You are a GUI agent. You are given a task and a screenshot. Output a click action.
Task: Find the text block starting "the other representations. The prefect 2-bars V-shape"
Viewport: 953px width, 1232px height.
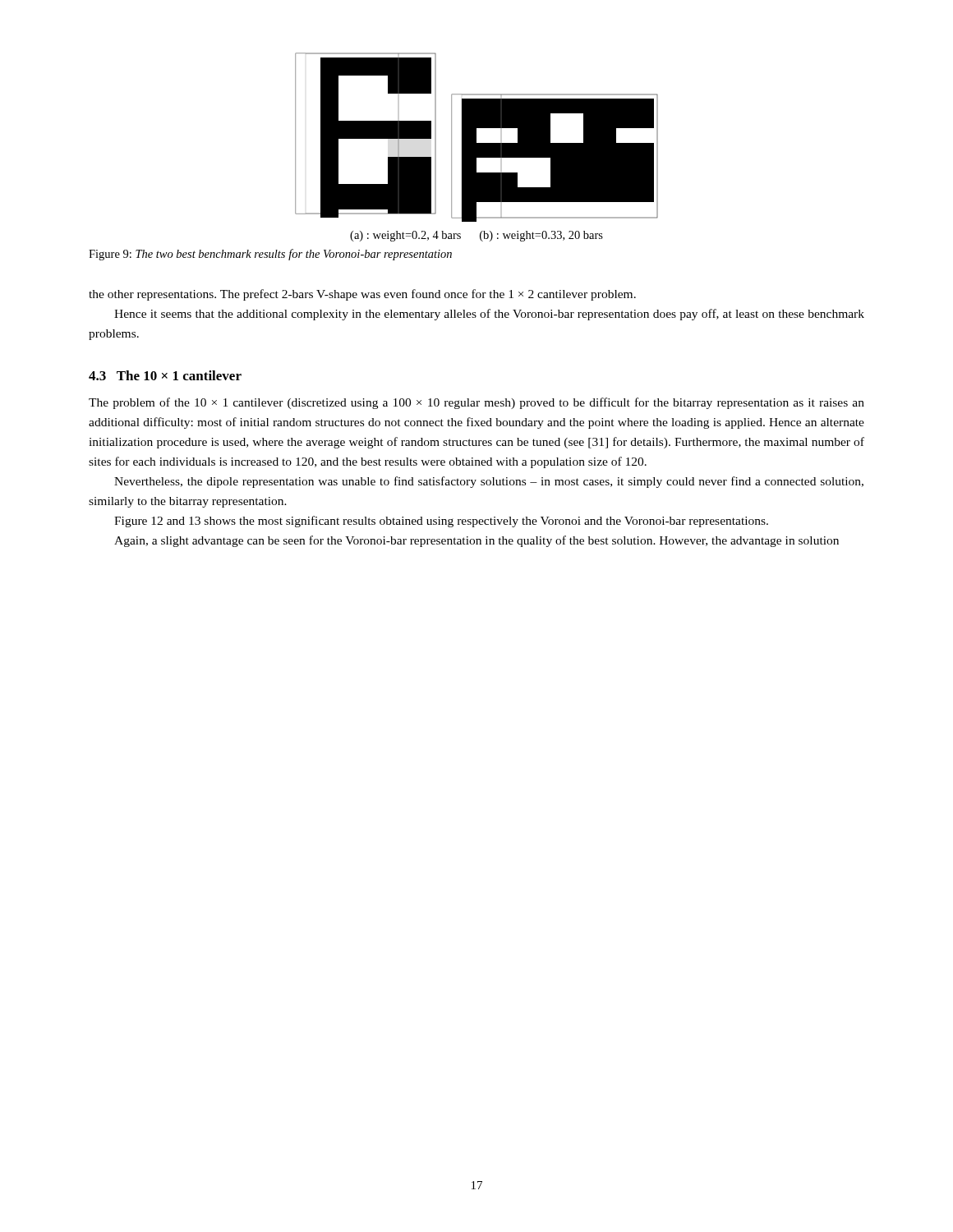pyautogui.click(x=476, y=314)
